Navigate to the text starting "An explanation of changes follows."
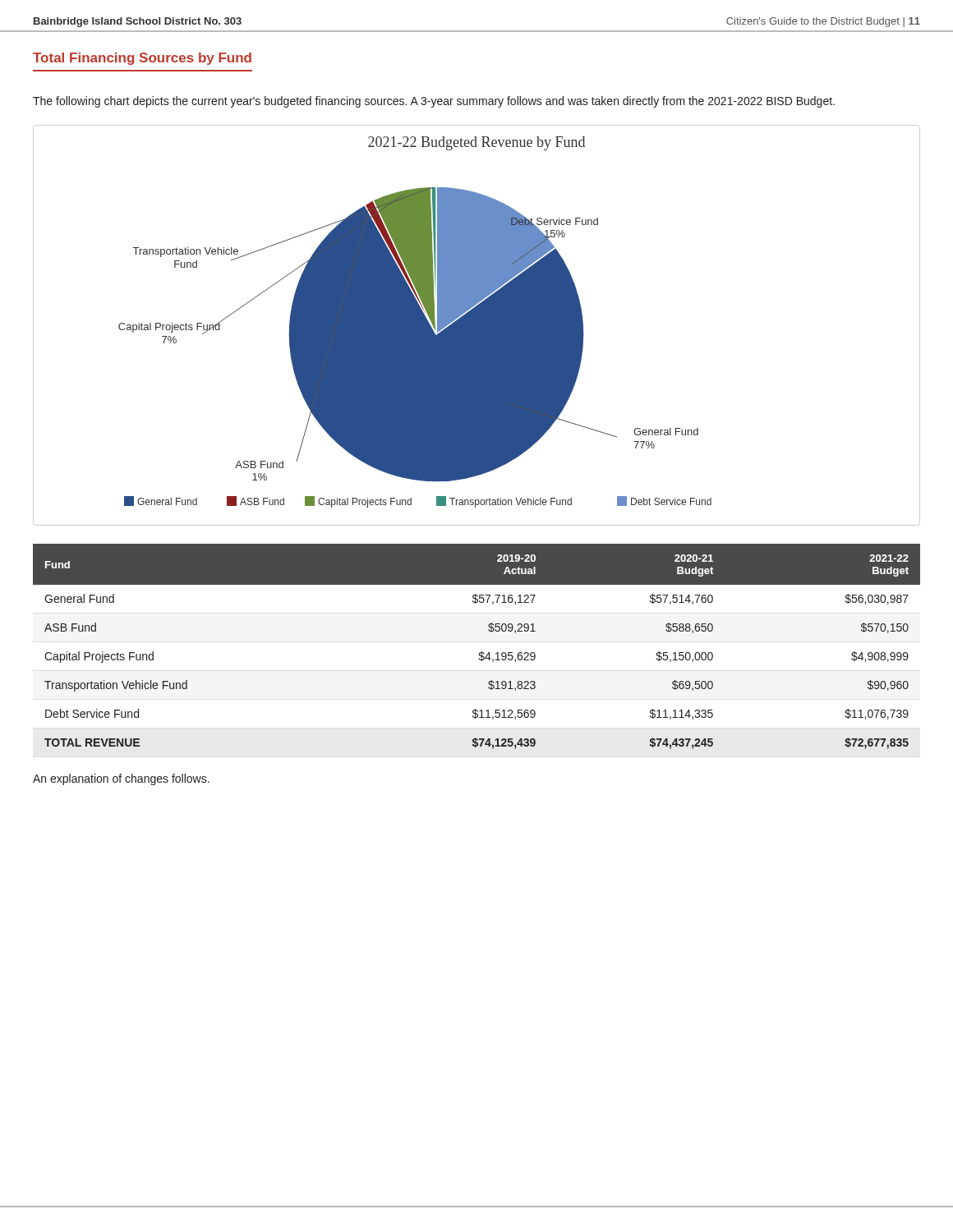953x1232 pixels. pyautogui.click(x=121, y=779)
